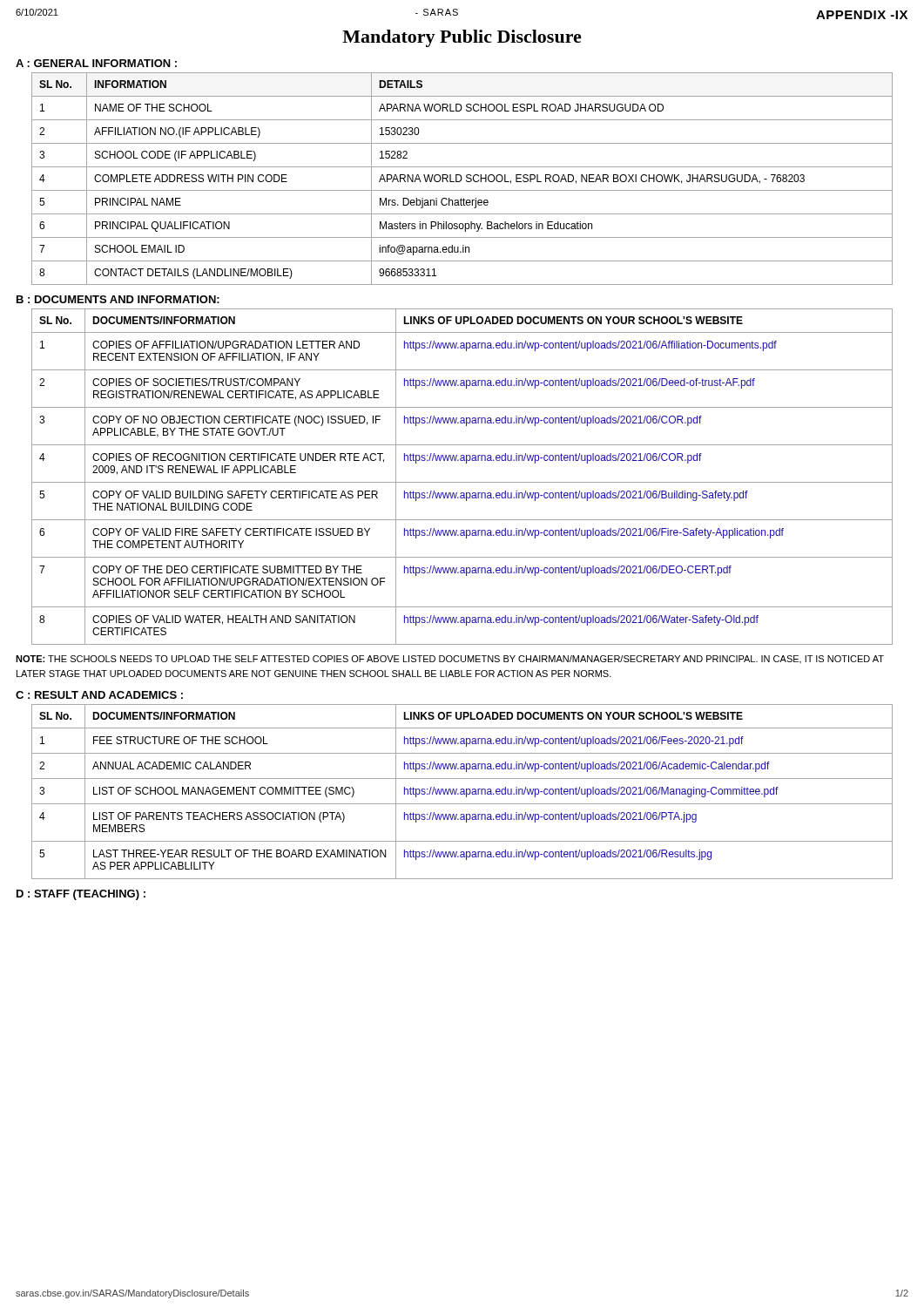
Task: Point to "D : STAFF (TEACHING) :"
Action: [81, 894]
